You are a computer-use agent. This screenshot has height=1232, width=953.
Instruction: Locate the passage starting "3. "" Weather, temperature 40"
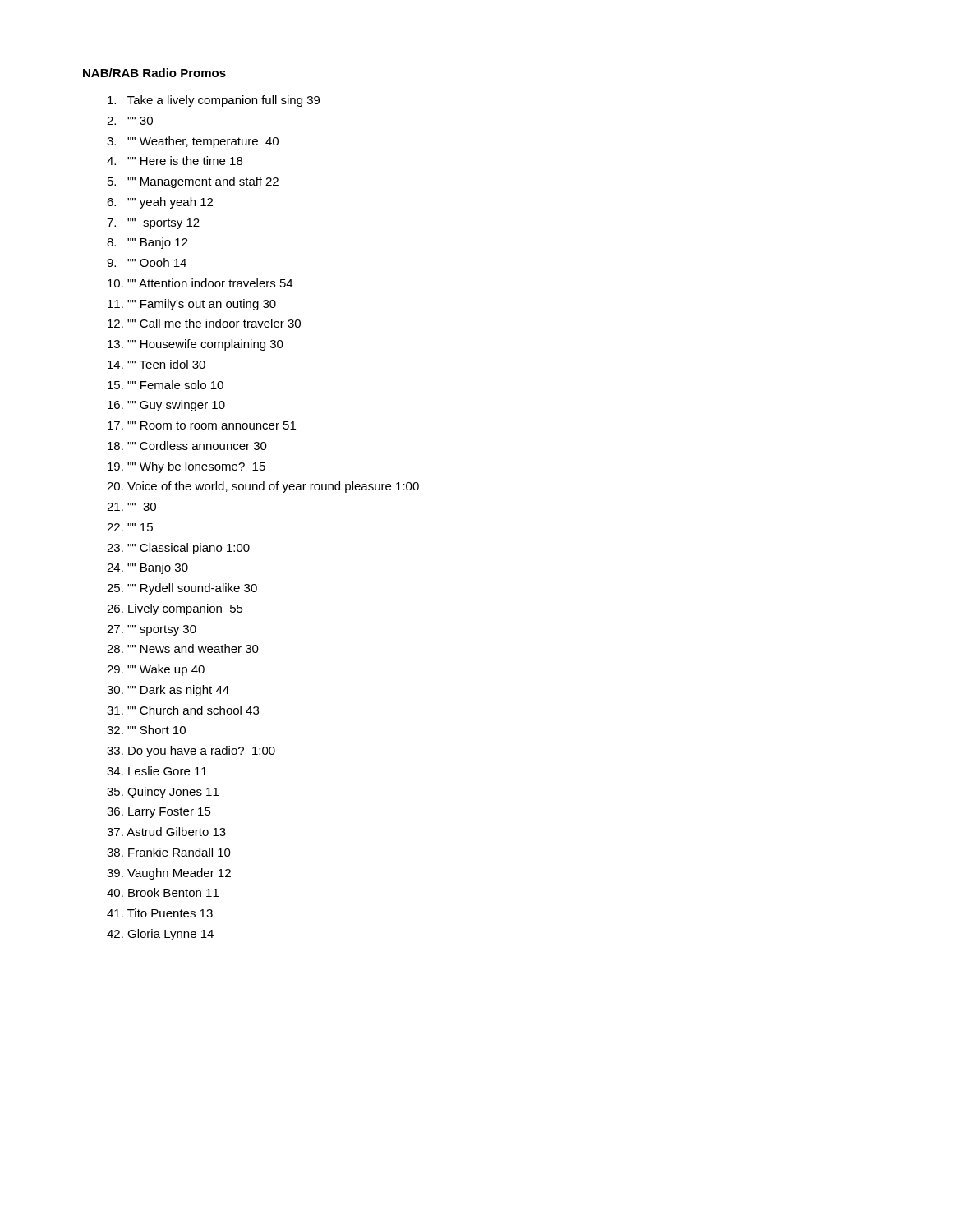193,140
